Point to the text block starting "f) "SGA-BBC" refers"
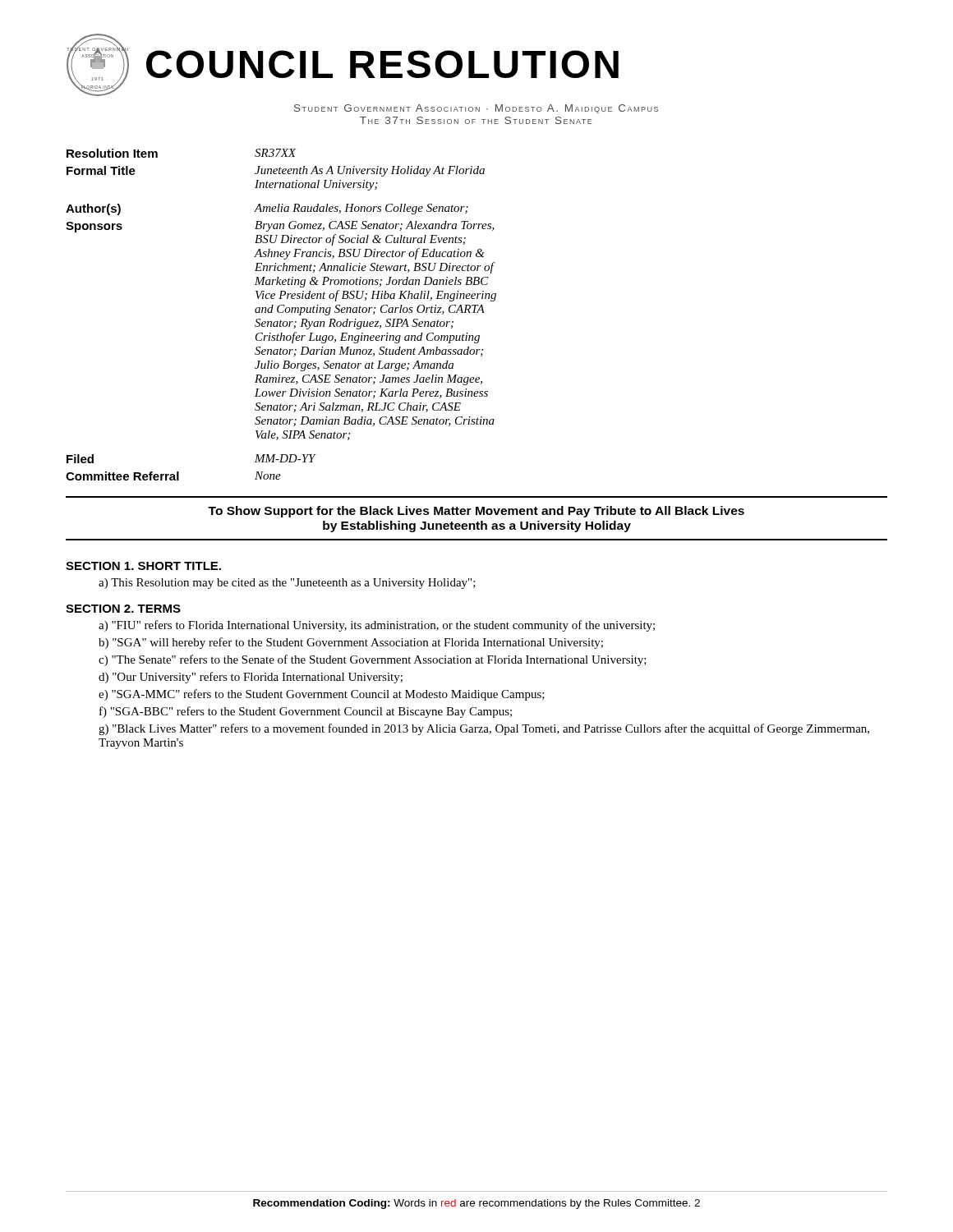Viewport: 953px width, 1232px height. pyautogui.click(x=306, y=711)
